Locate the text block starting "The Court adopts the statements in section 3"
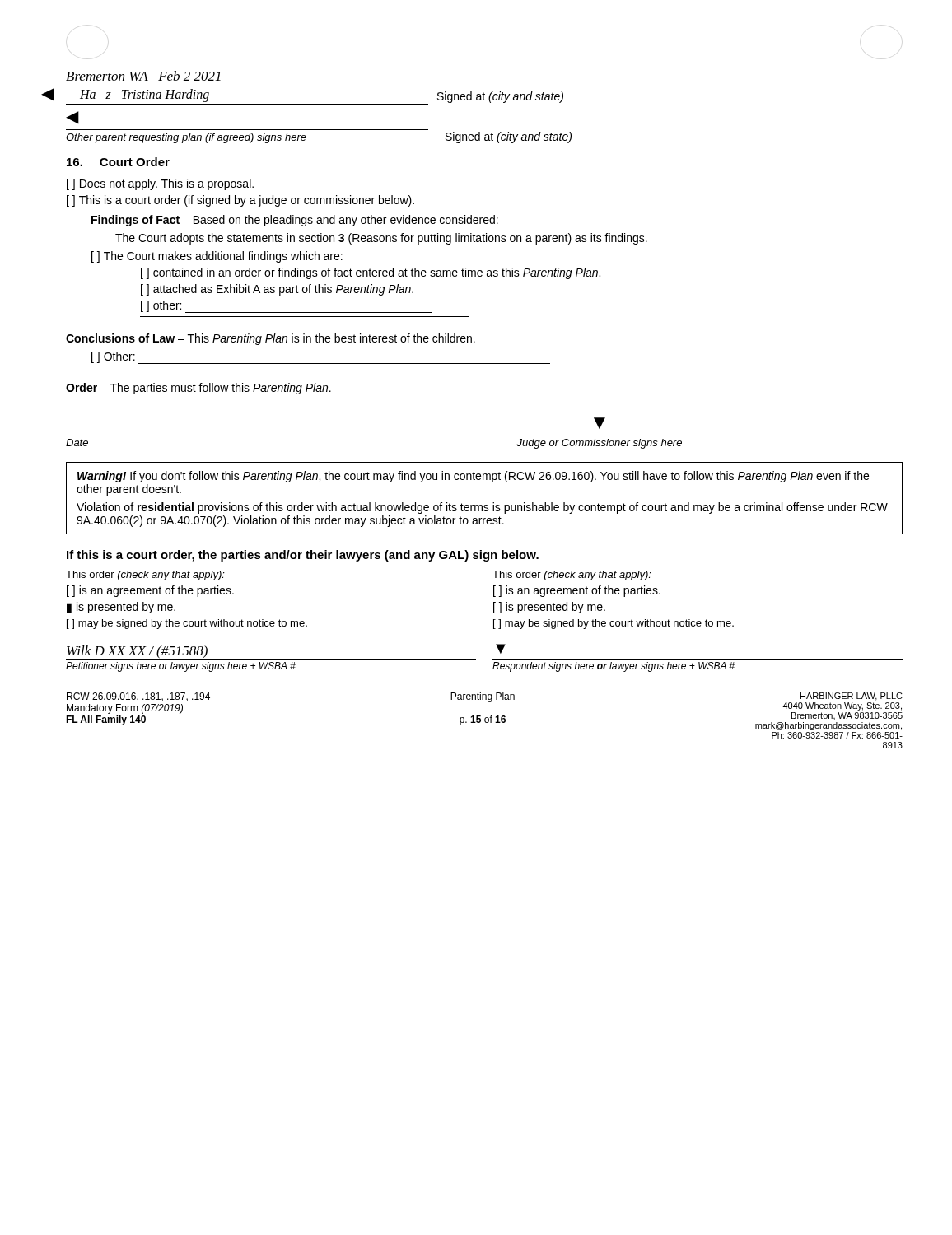Screen dimensions: 1235x952 (382, 238)
